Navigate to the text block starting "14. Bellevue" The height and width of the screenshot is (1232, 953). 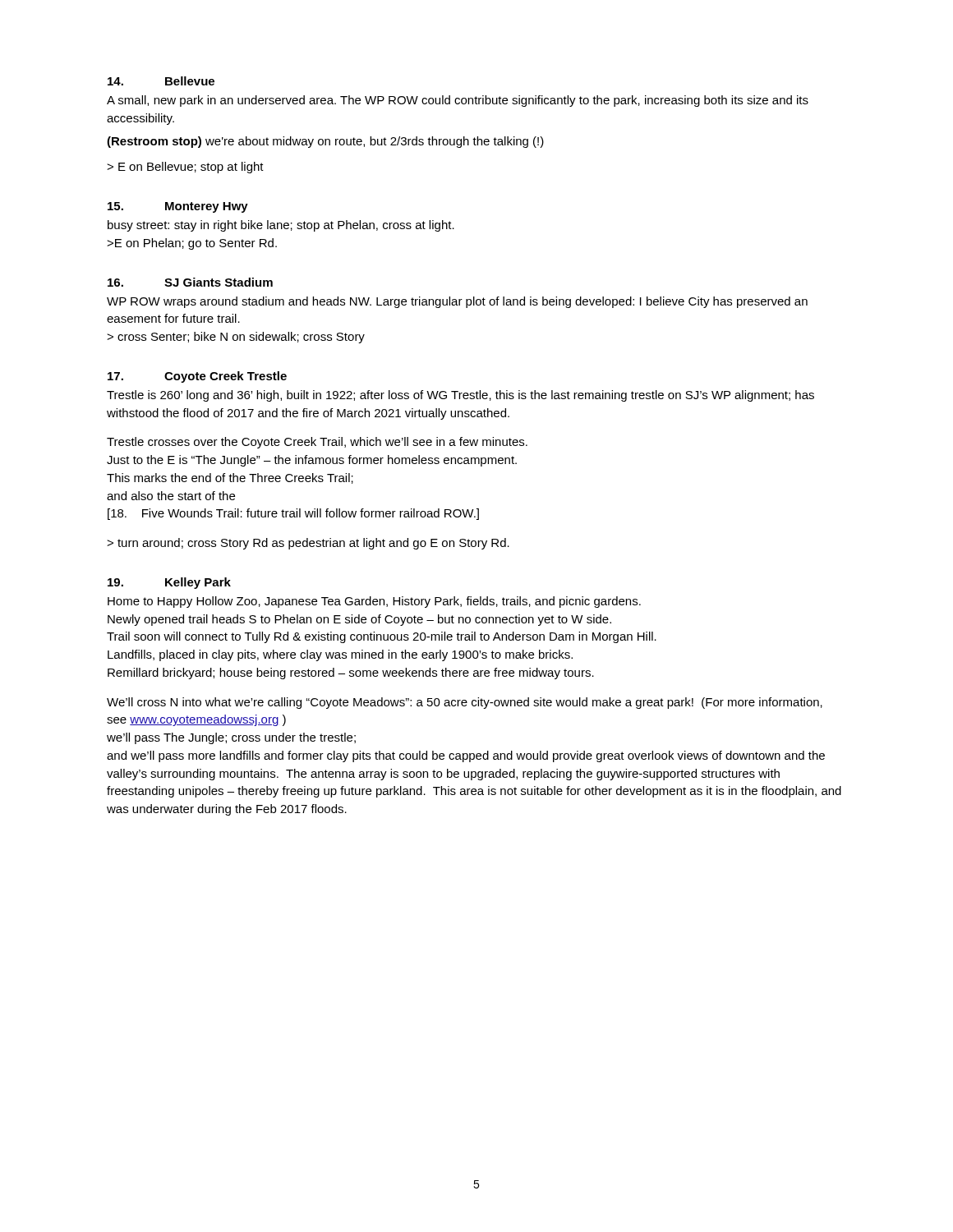click(x=161, y=81)
